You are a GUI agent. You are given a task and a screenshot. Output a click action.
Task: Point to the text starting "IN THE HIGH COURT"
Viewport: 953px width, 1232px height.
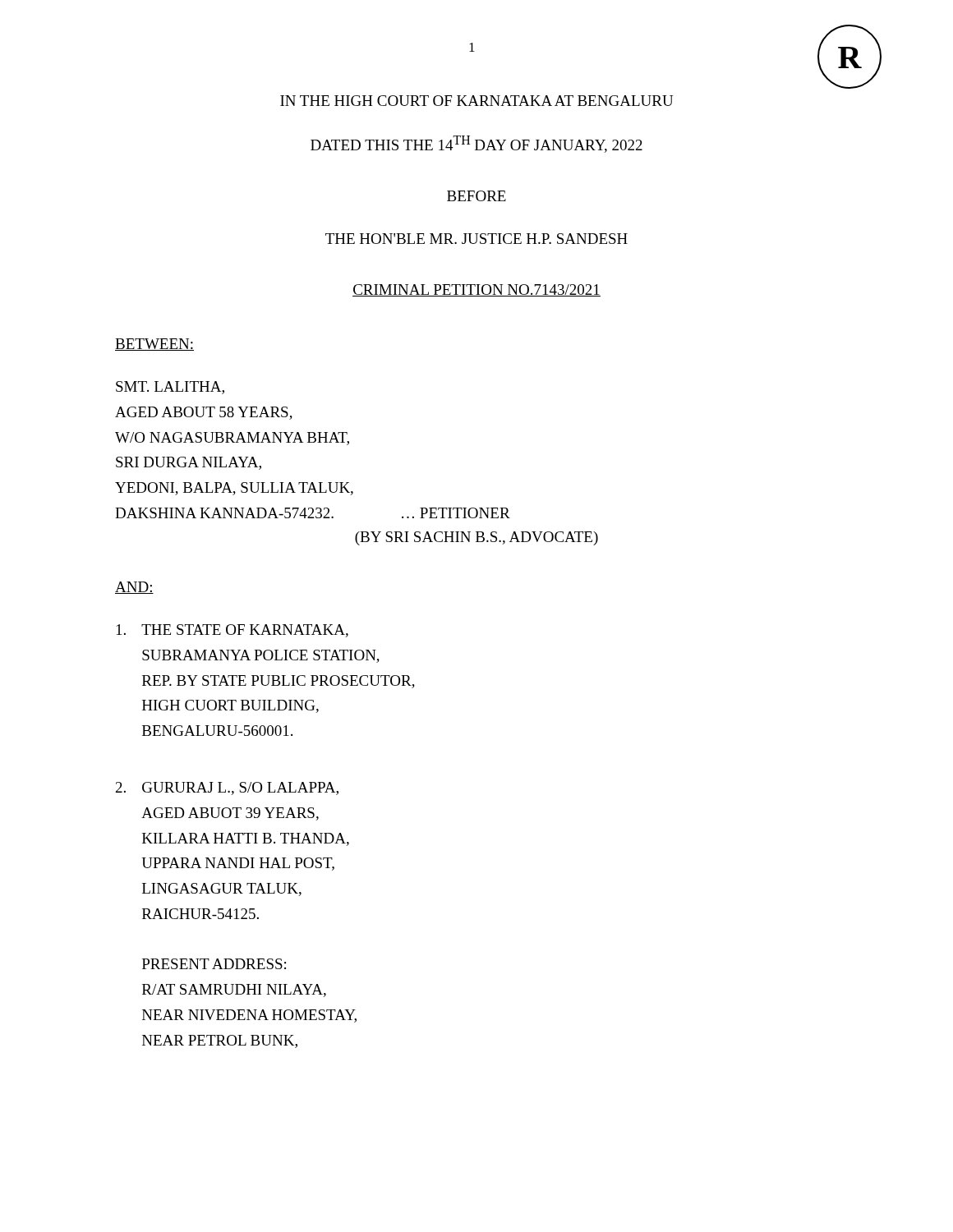click(476, 101)
